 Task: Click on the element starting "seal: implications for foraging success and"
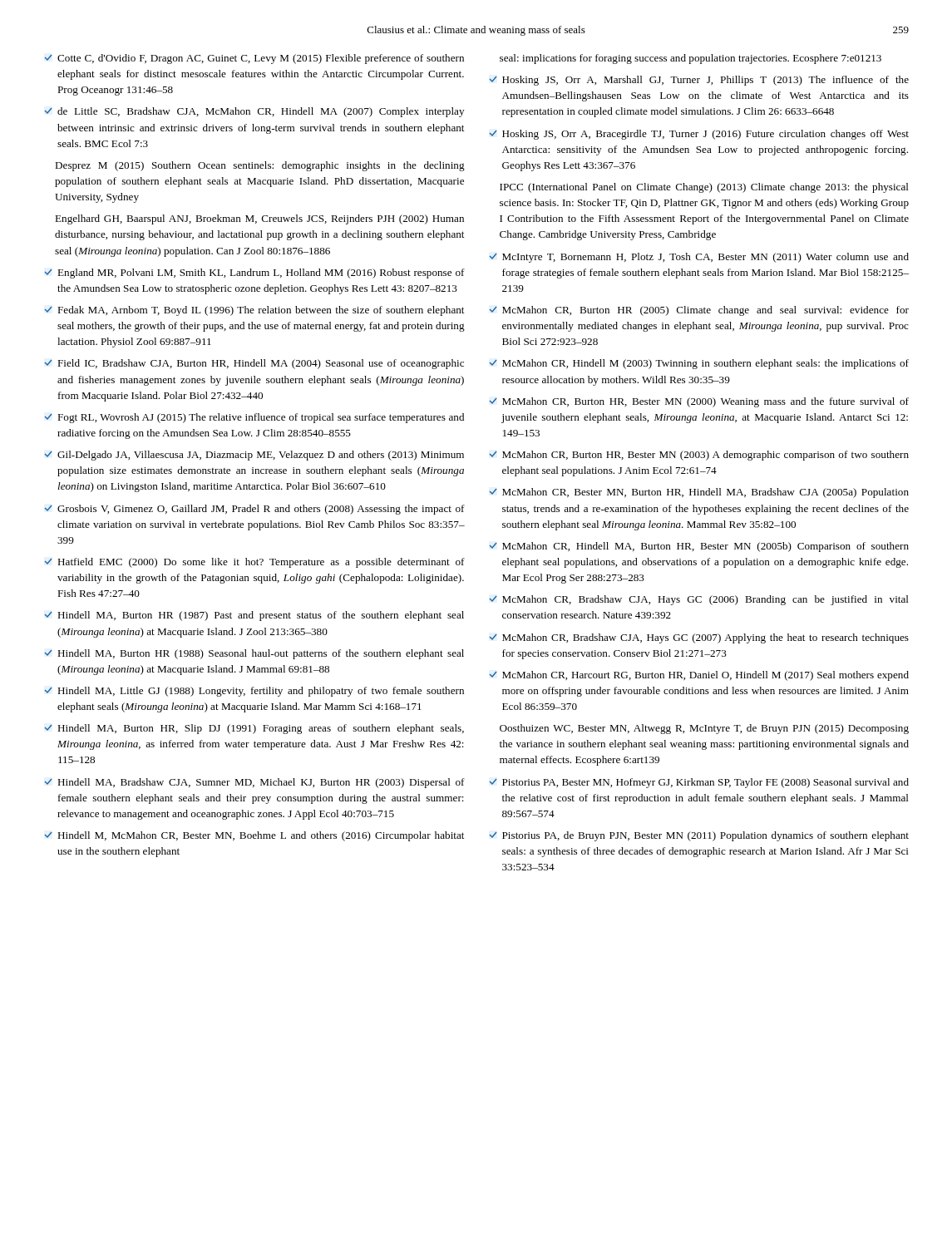(x=691, y=58)
